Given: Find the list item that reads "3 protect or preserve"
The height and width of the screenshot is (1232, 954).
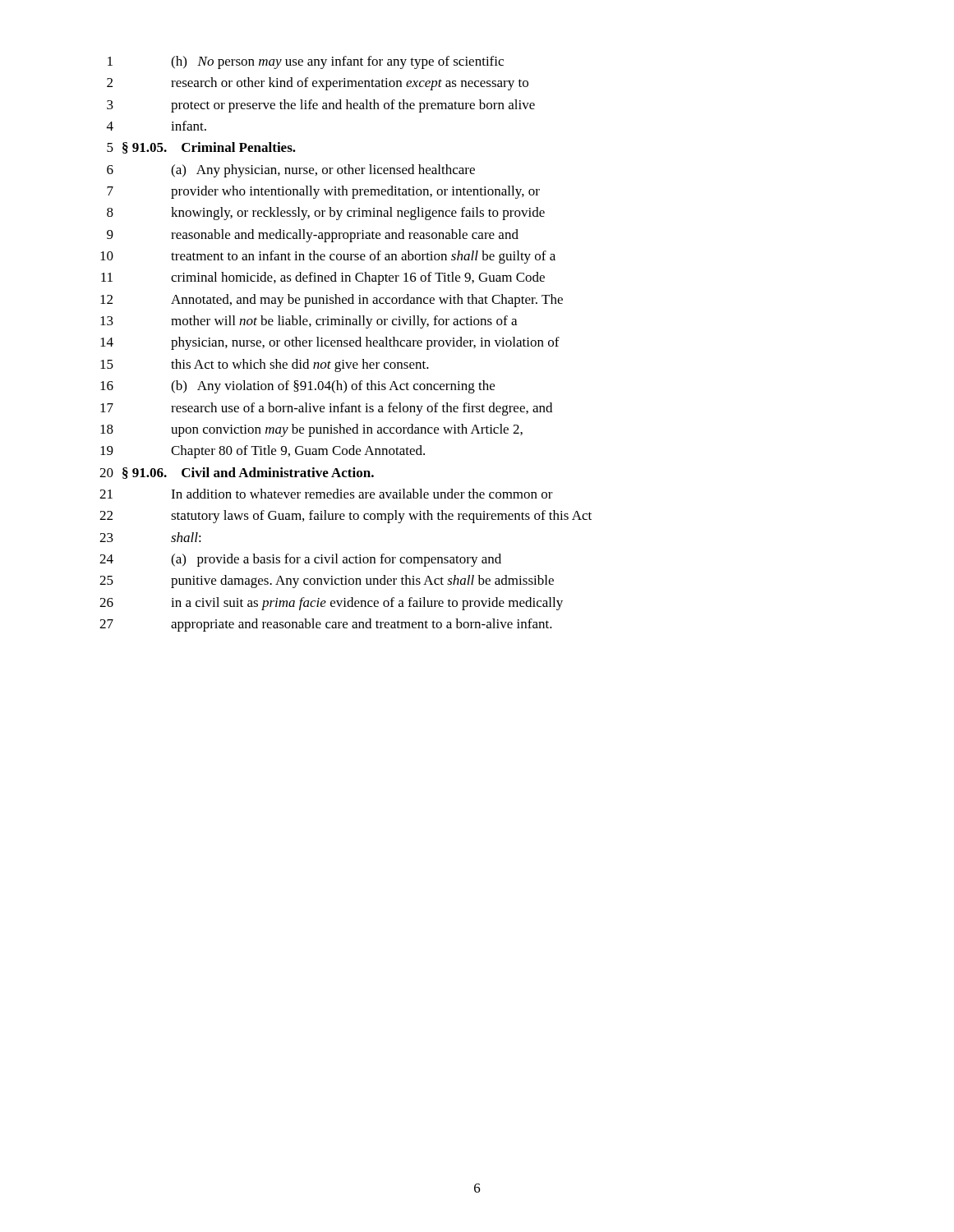Looking at the screenshot, I should (x=481, y=105).
